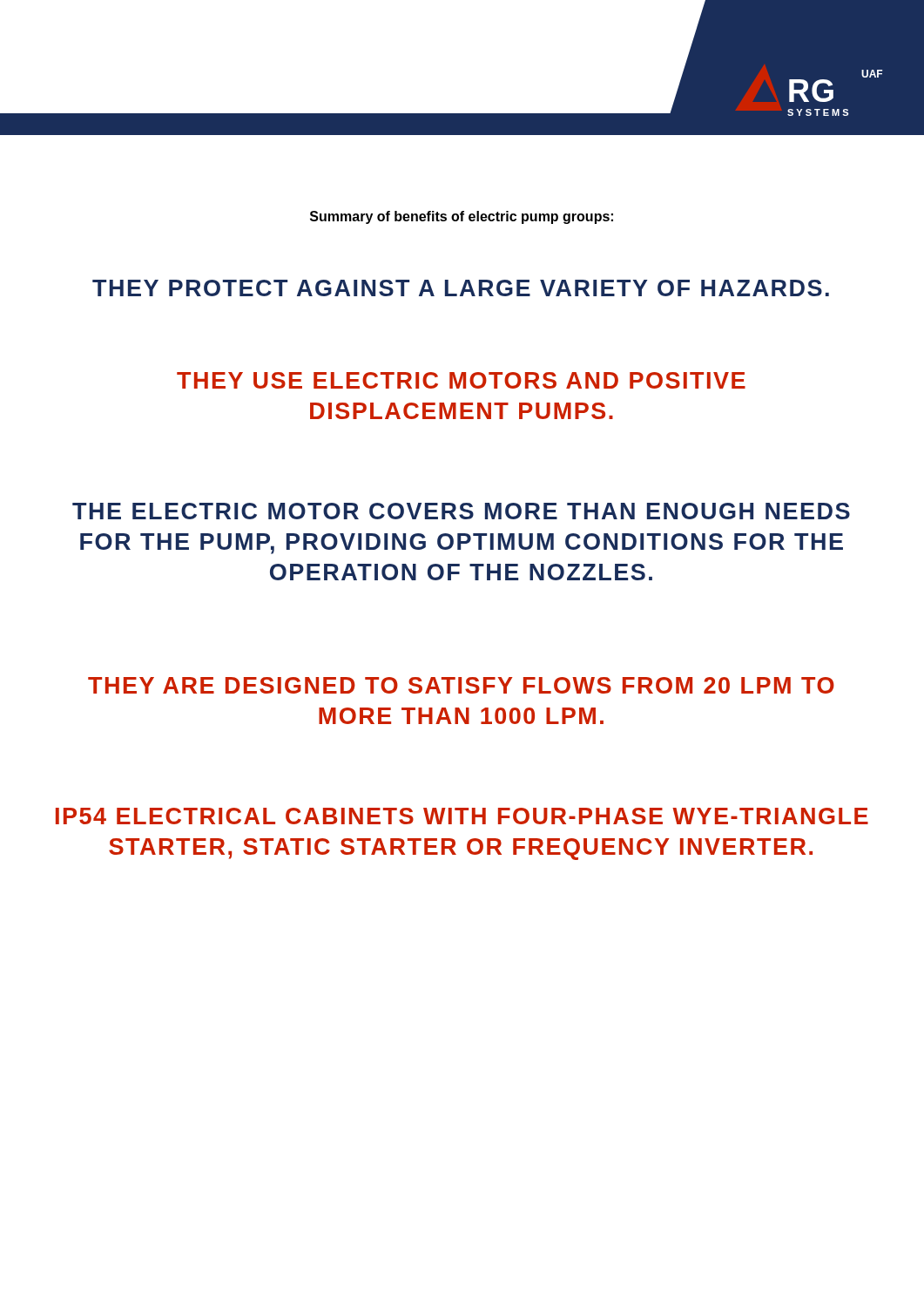This screenshot has width=924, height=1307.
Task: Locate the logo
Action: 808,91
